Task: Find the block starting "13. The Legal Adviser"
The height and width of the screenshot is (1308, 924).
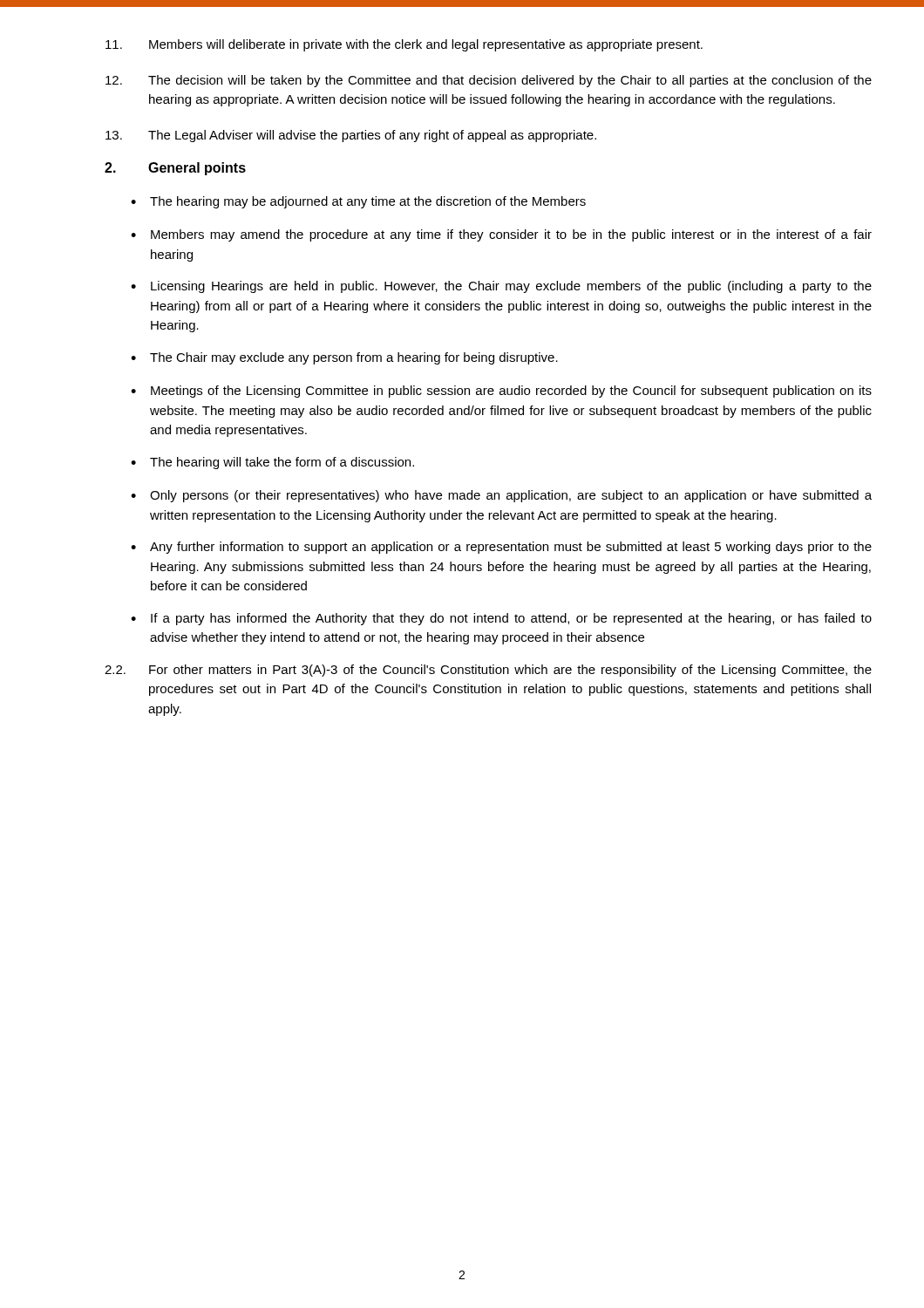Action: pos(488,135)
